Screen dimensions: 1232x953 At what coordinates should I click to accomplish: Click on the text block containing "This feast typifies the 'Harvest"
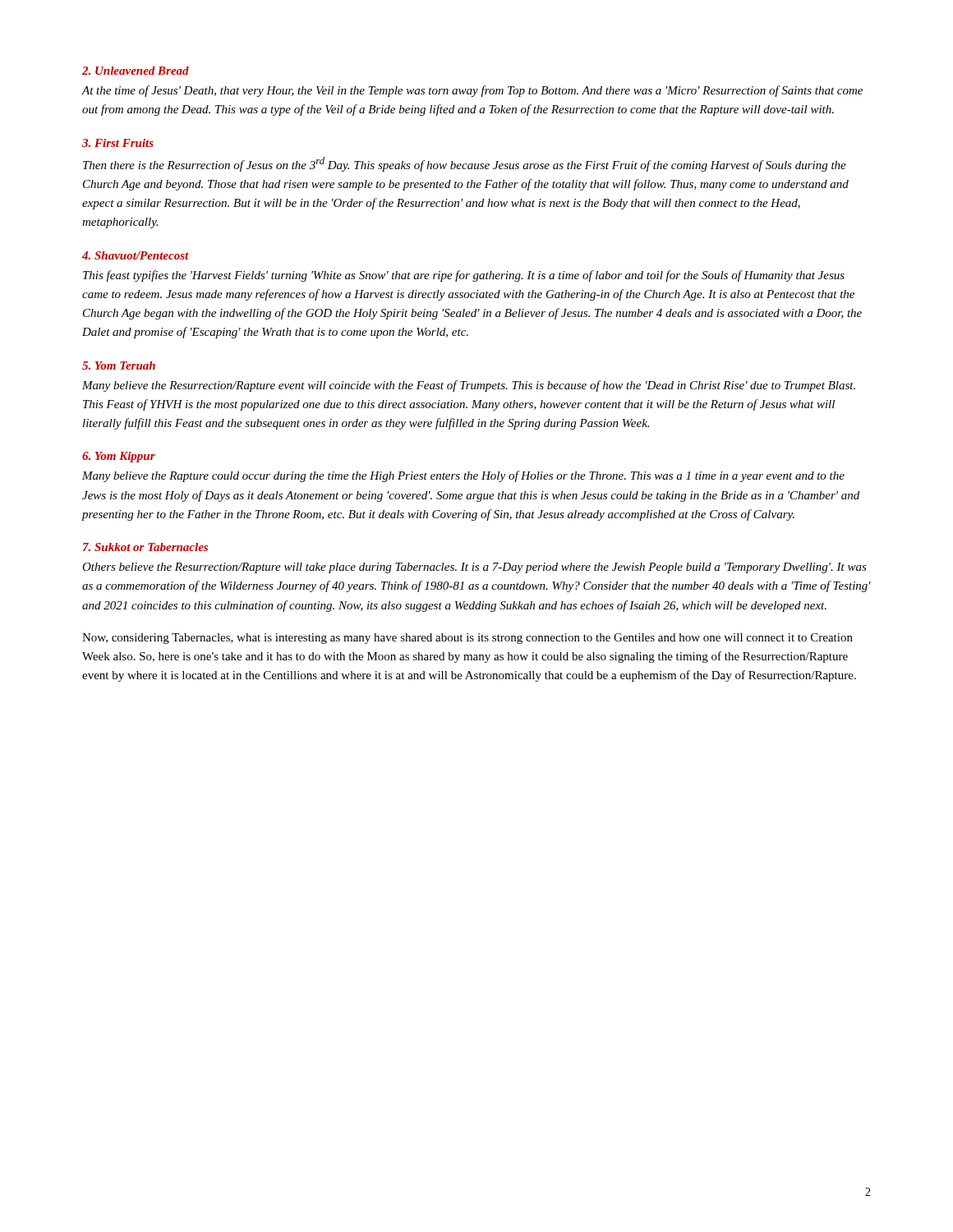coord(472,303)
